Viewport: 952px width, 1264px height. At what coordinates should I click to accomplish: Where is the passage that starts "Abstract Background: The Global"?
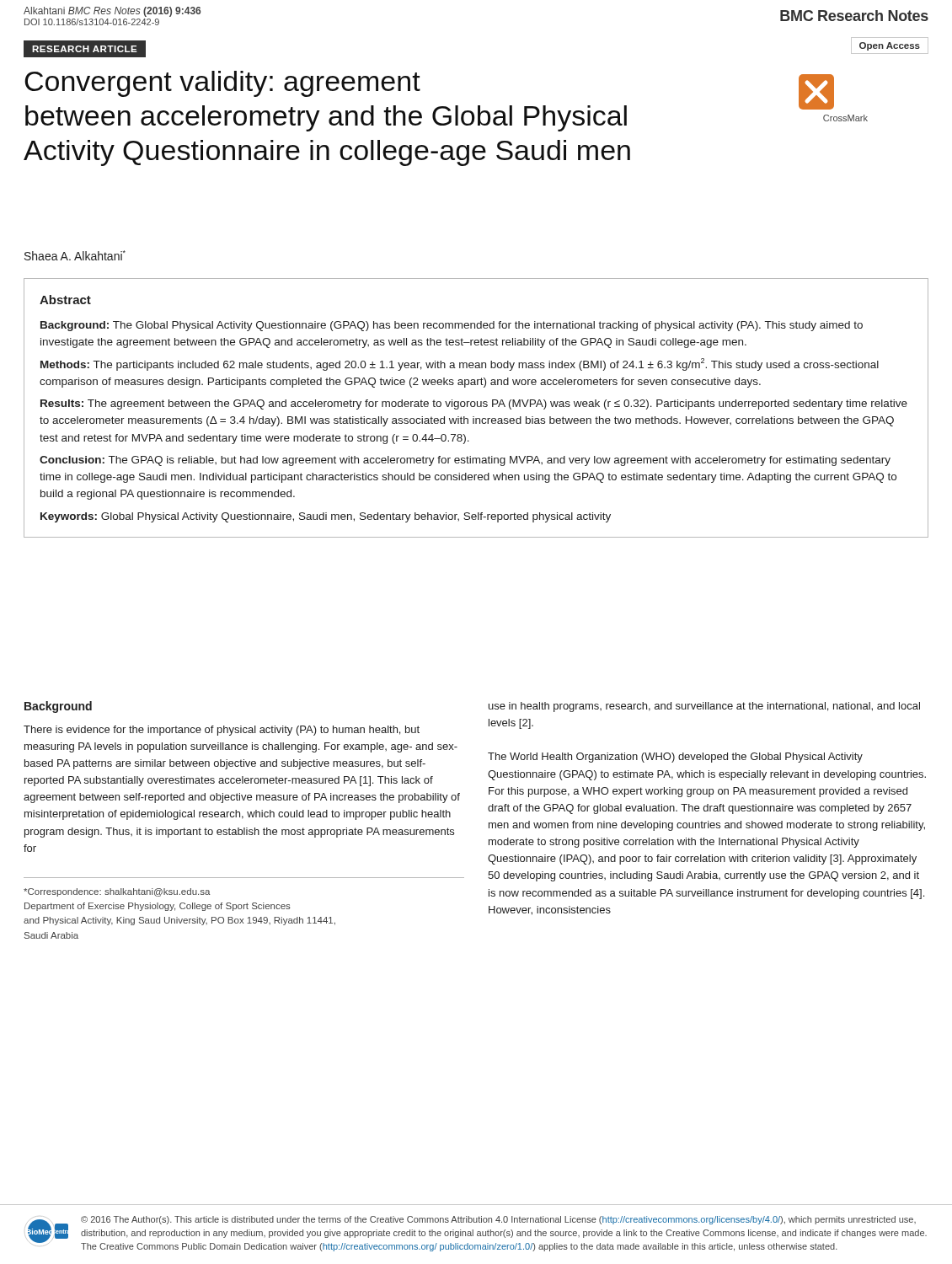click(476, 408)
